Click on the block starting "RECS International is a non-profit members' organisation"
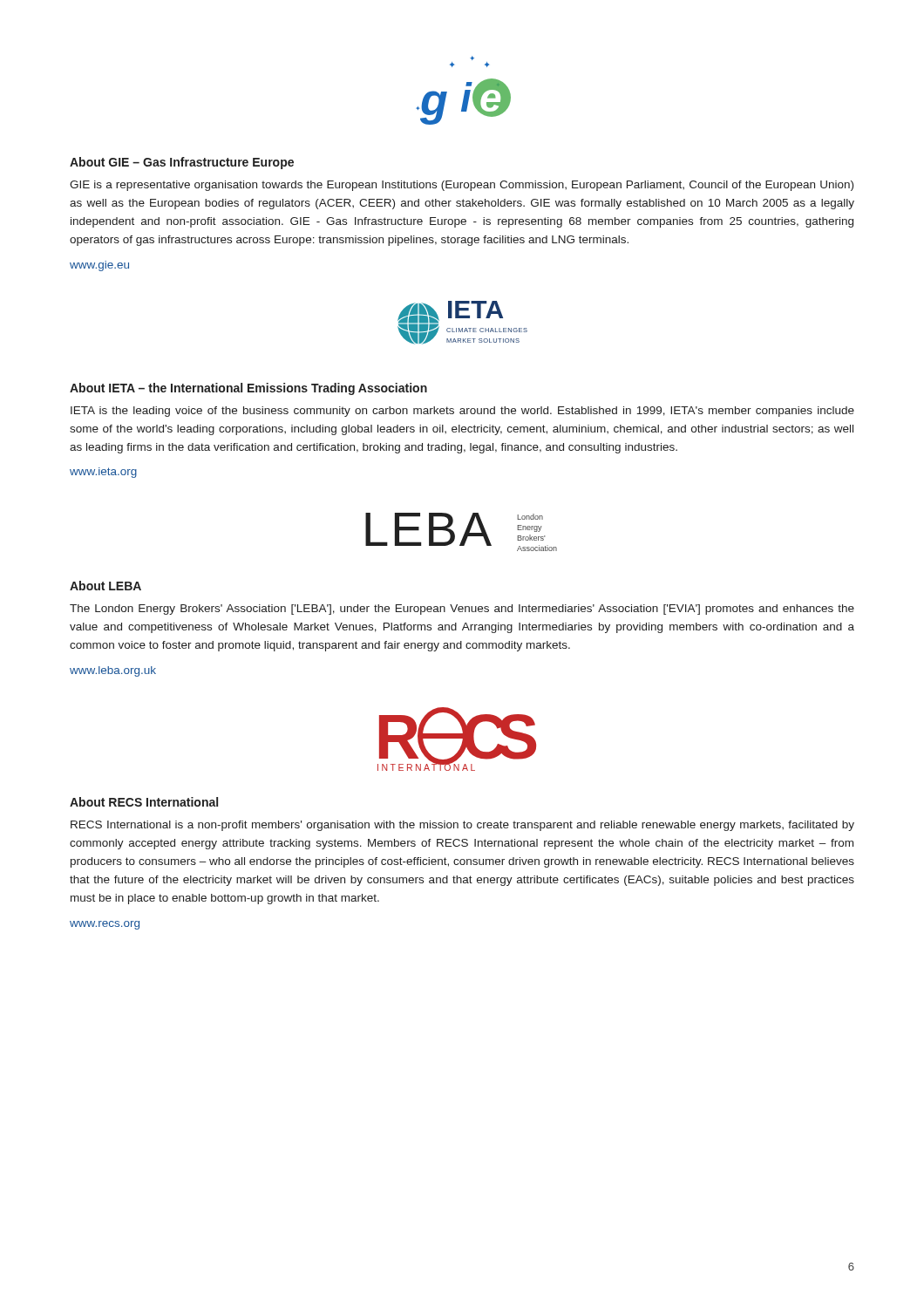924x1308 pixels. [462, 861]
